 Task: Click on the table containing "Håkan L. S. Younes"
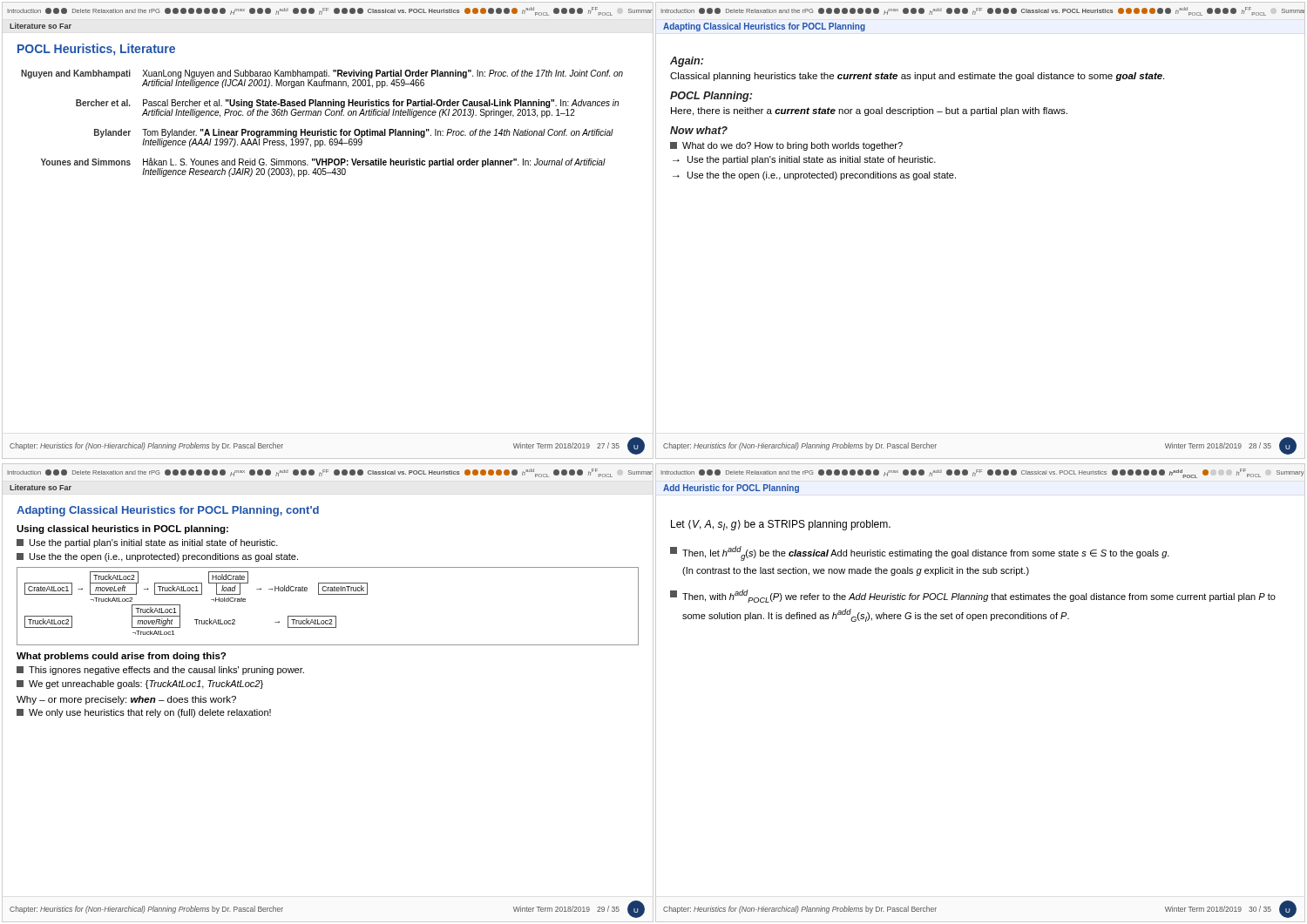[x=328, y=123]
